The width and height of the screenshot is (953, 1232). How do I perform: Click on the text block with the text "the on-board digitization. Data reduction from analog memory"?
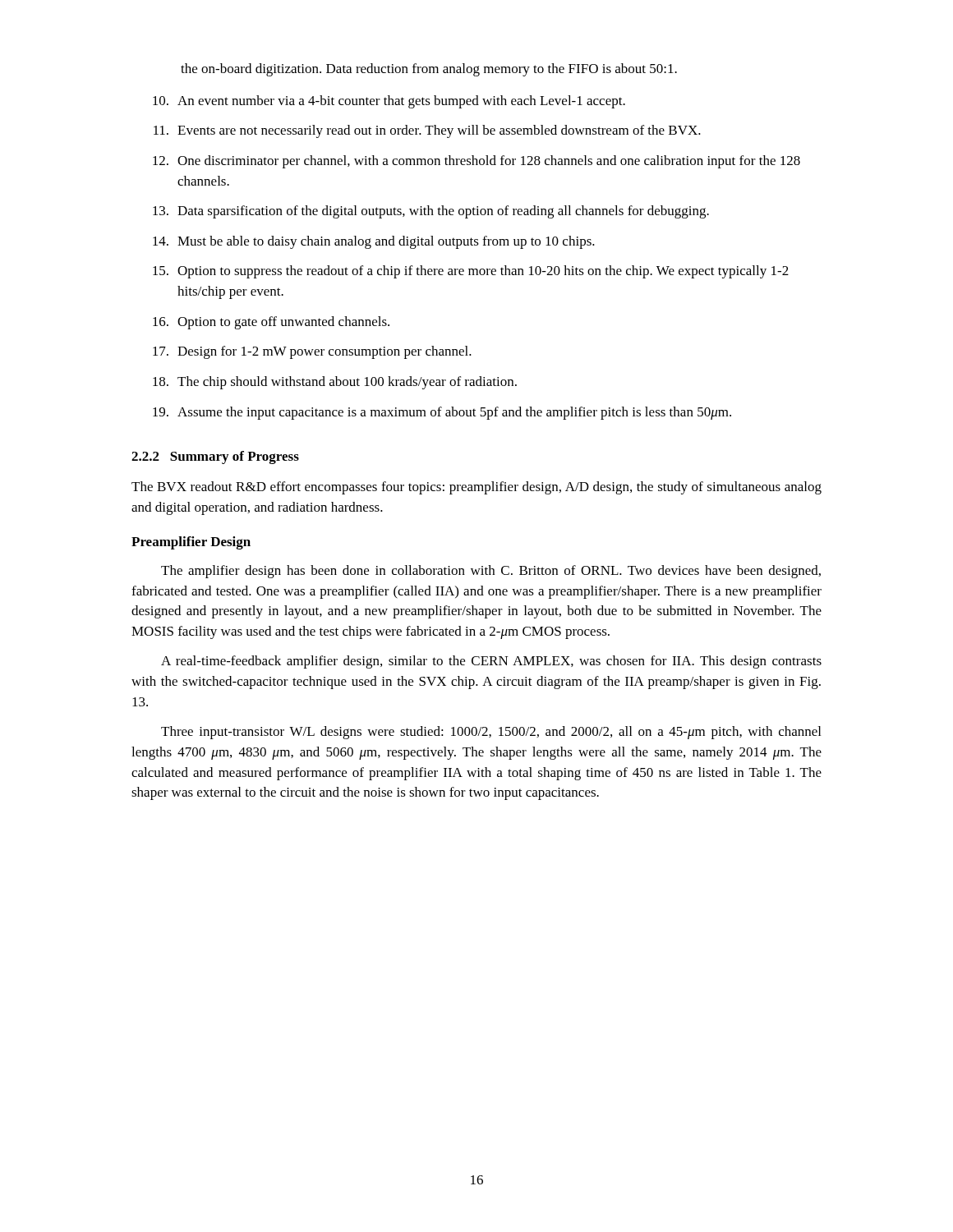(429, 69)
